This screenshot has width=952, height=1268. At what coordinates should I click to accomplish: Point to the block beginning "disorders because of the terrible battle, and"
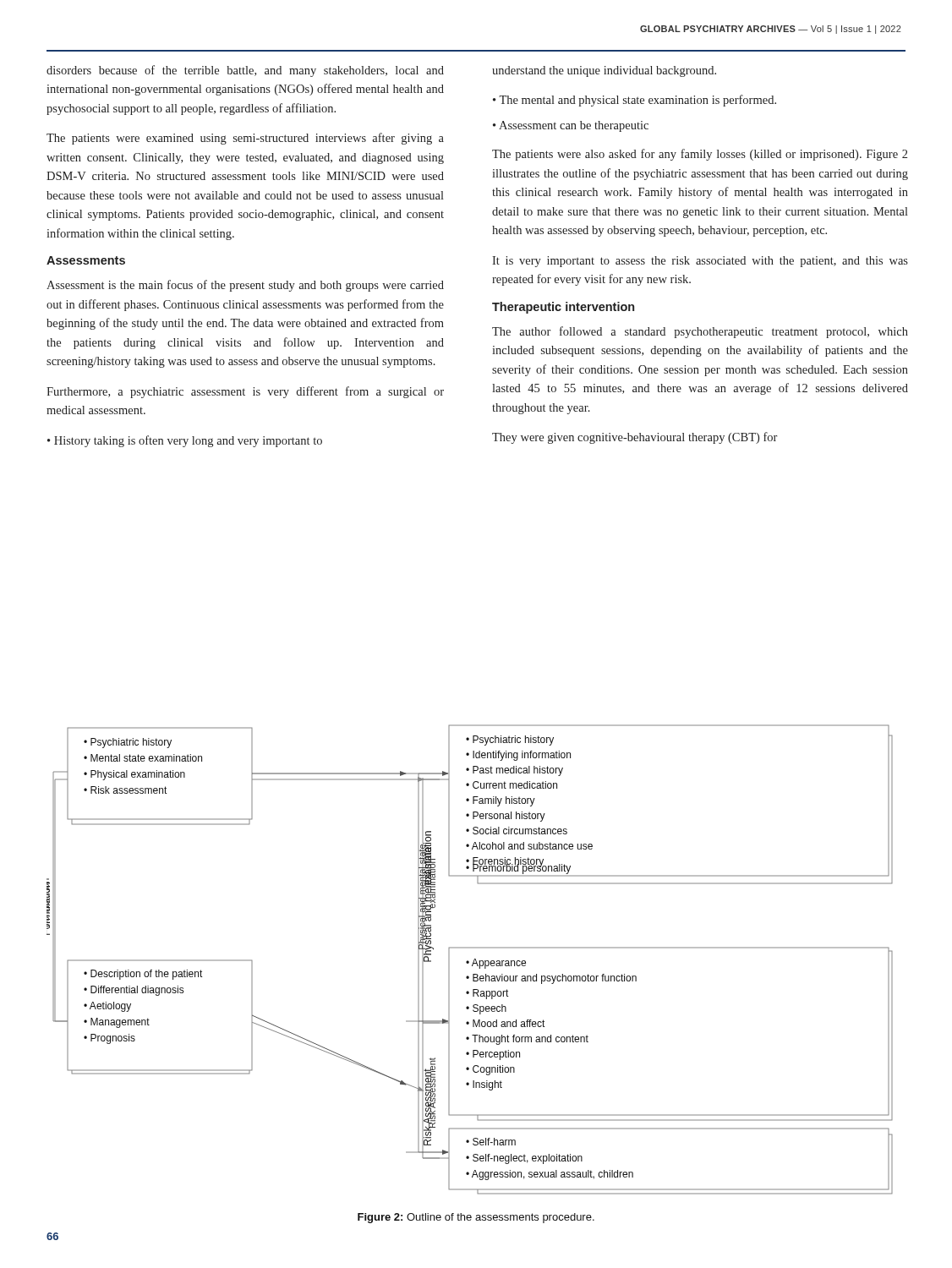(x=245, y=89)
